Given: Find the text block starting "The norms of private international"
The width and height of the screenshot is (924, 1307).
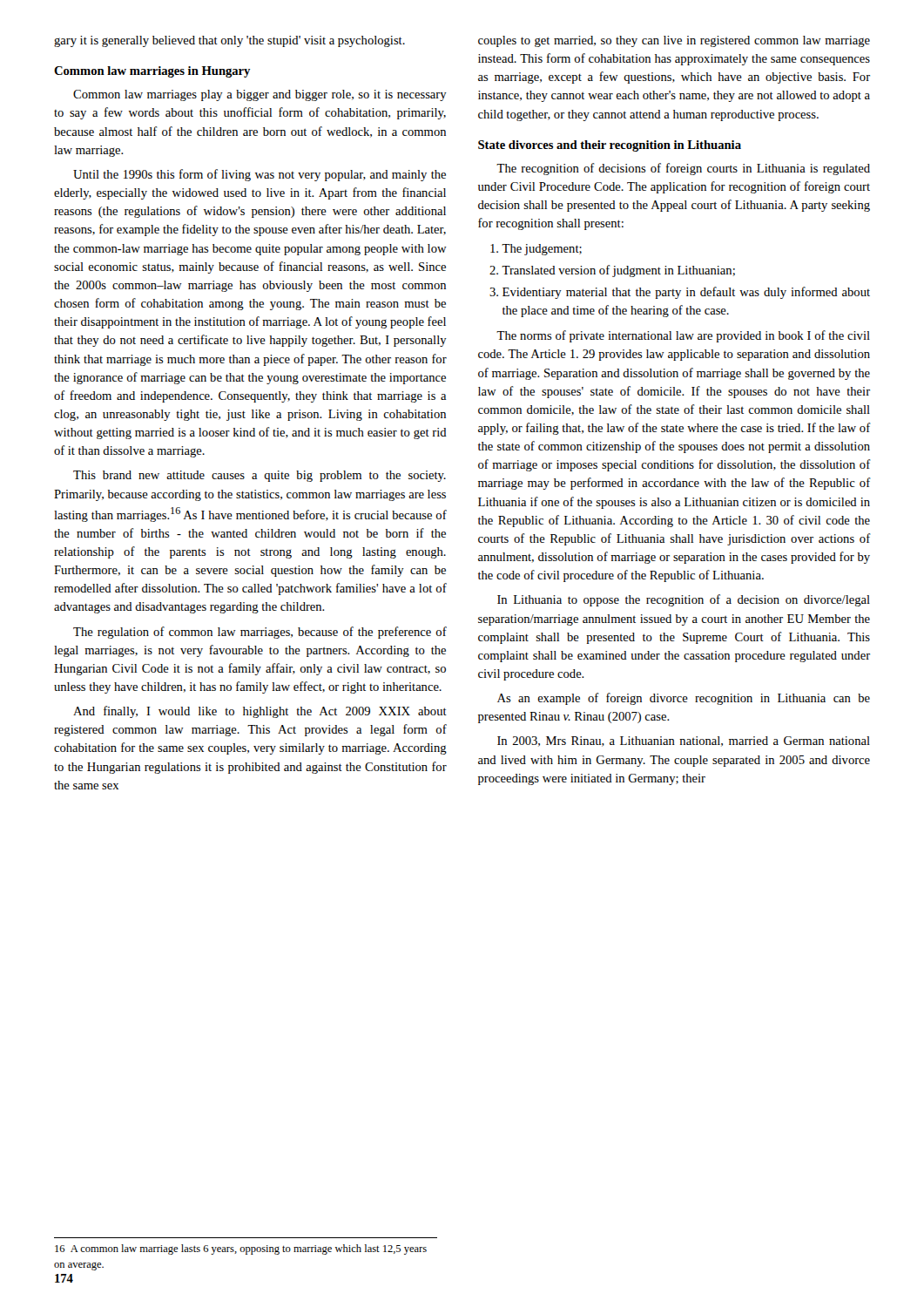Looking at the screenshot, I should coord(674,455).
